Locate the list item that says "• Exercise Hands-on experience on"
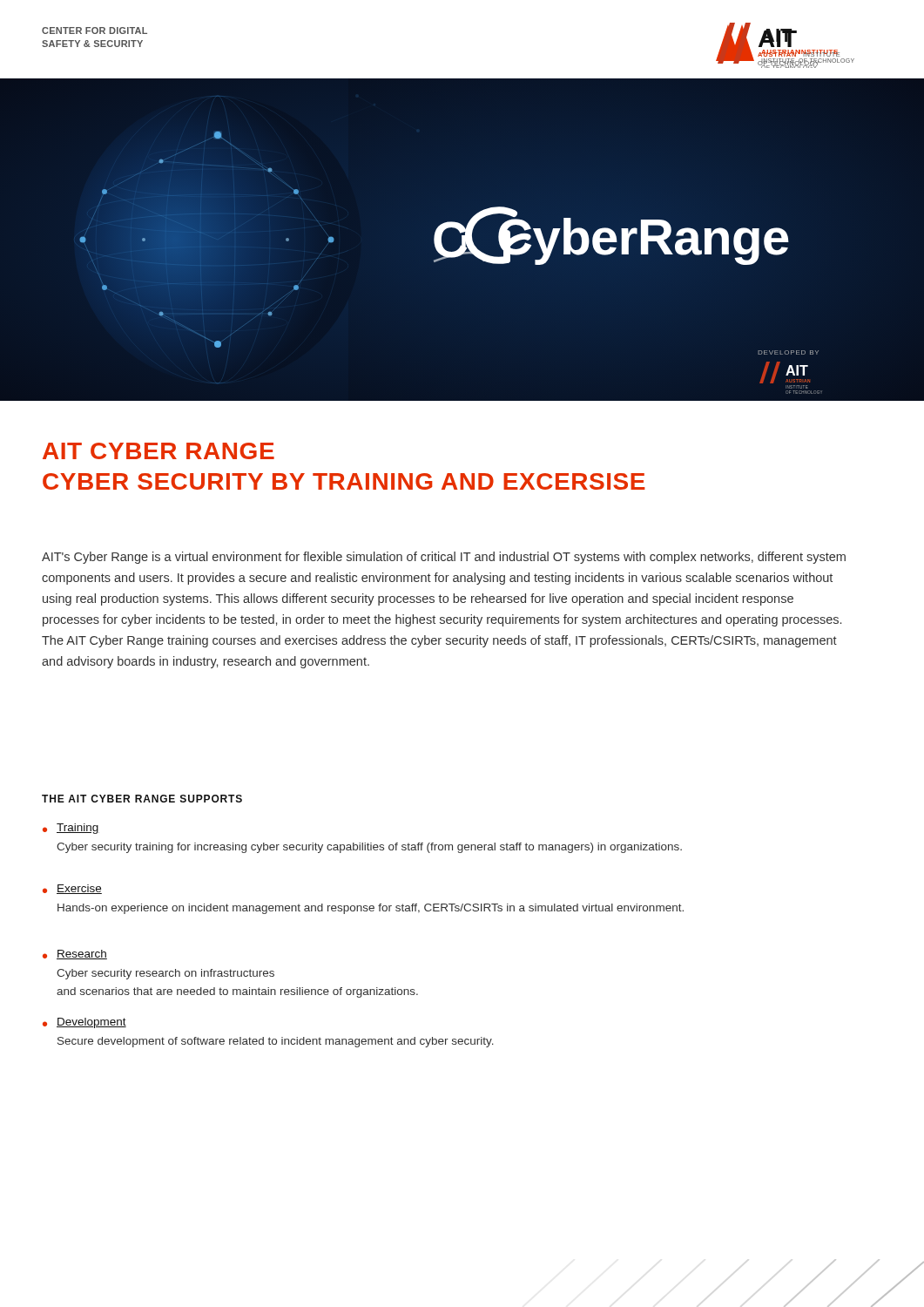 point(363,899)
